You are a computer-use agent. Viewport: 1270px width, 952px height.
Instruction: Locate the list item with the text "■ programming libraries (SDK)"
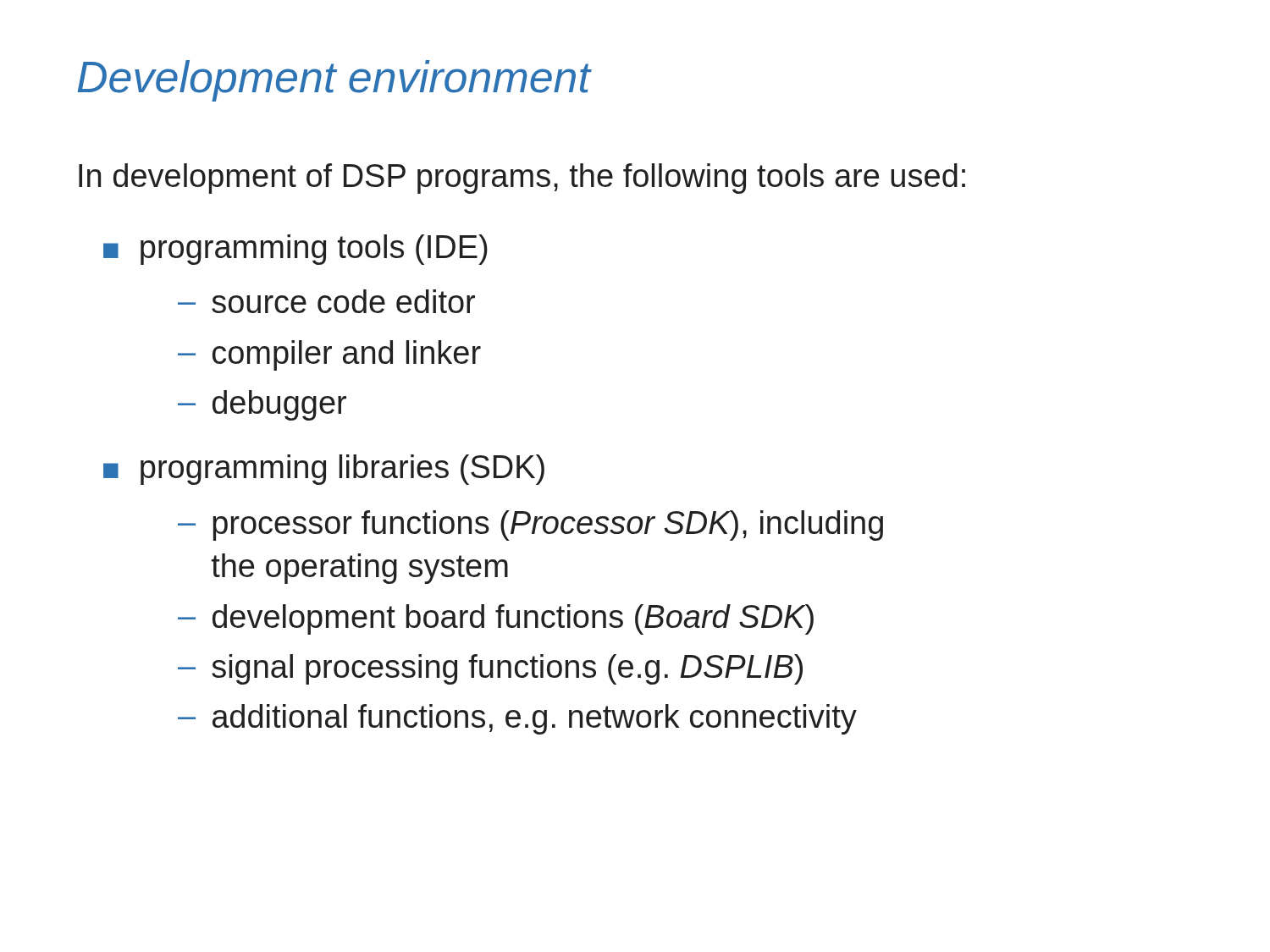click(324, 469)
